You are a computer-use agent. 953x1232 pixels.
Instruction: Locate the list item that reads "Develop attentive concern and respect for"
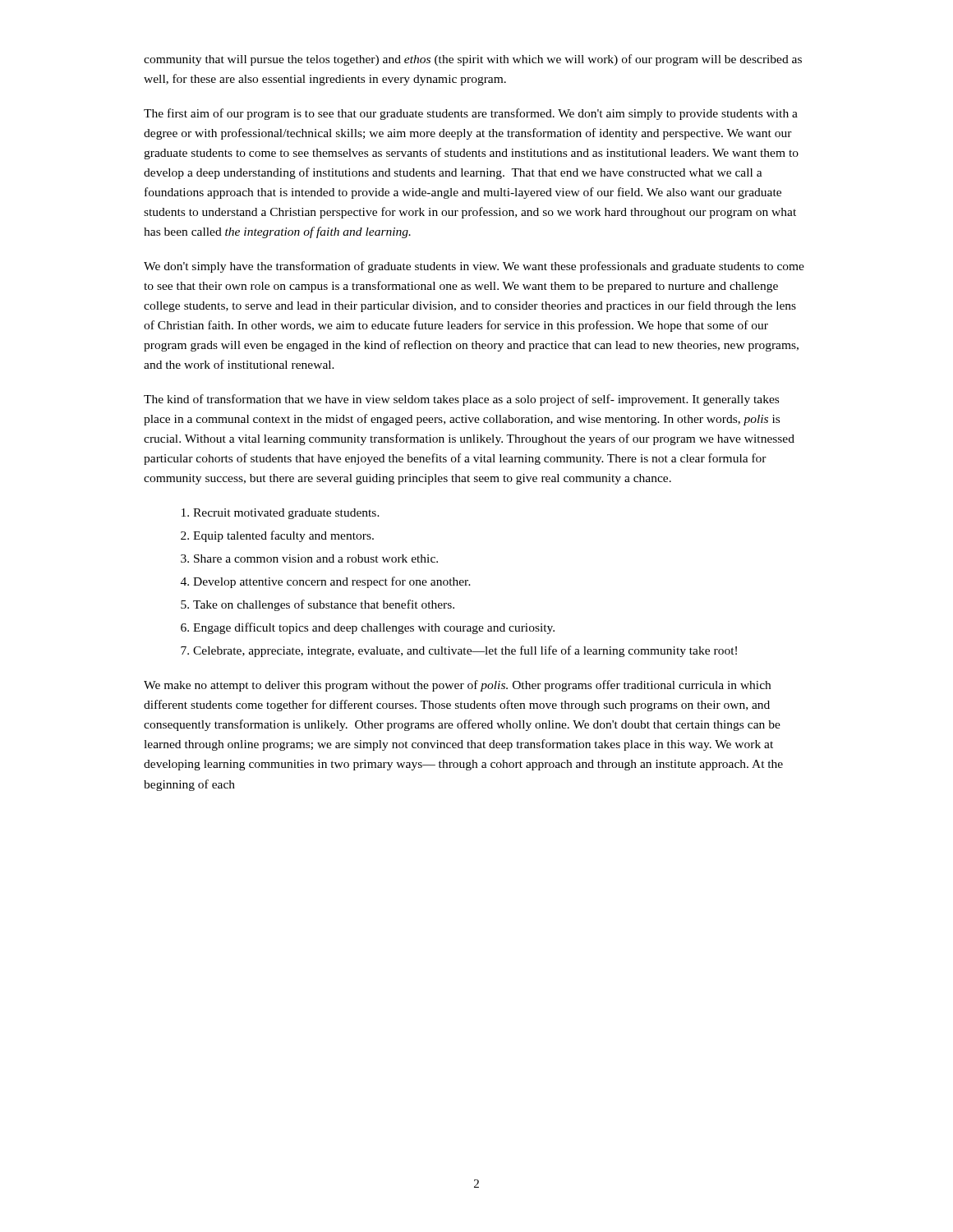332,581
